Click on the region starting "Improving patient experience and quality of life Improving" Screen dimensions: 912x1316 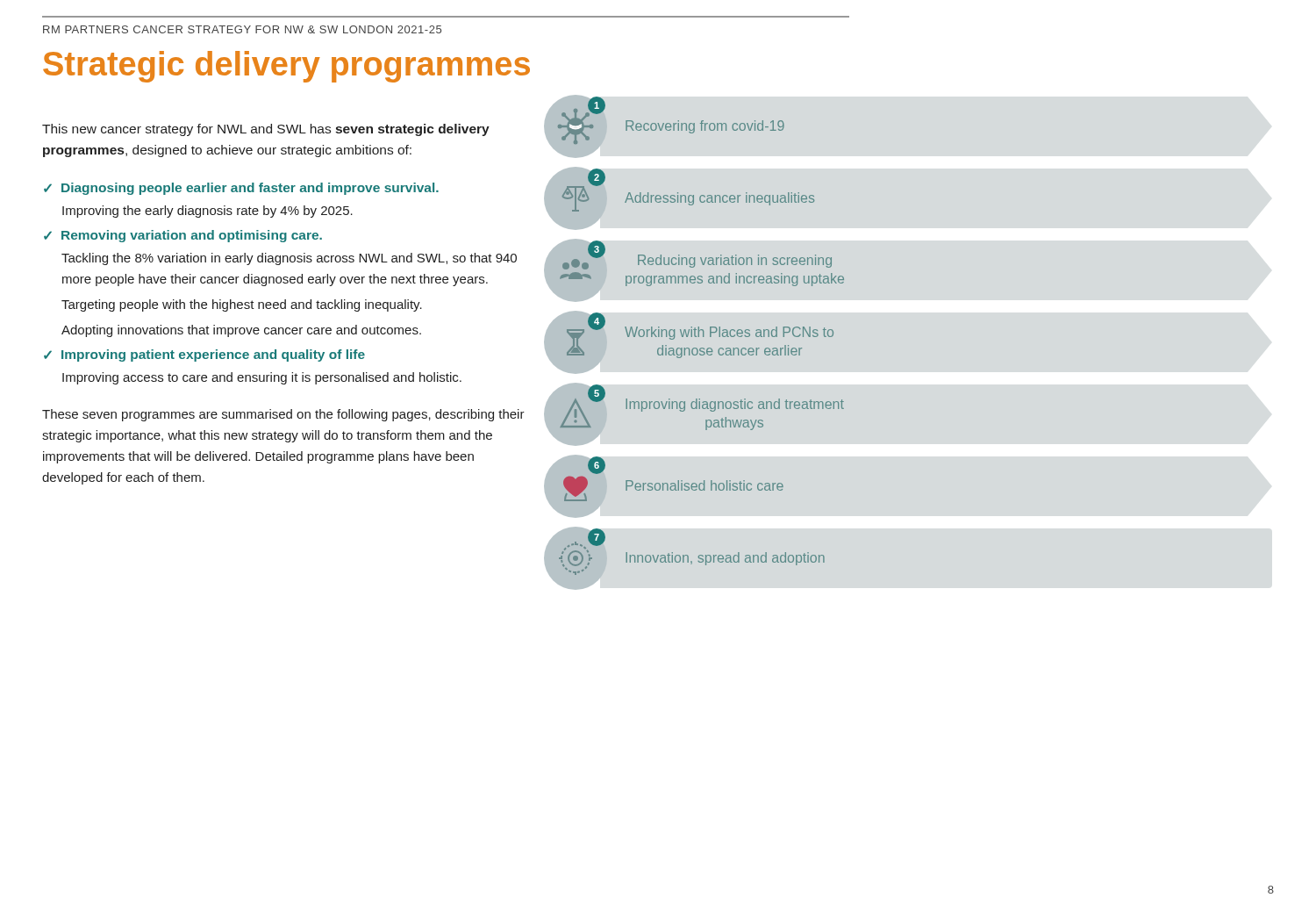coord(288,367)
